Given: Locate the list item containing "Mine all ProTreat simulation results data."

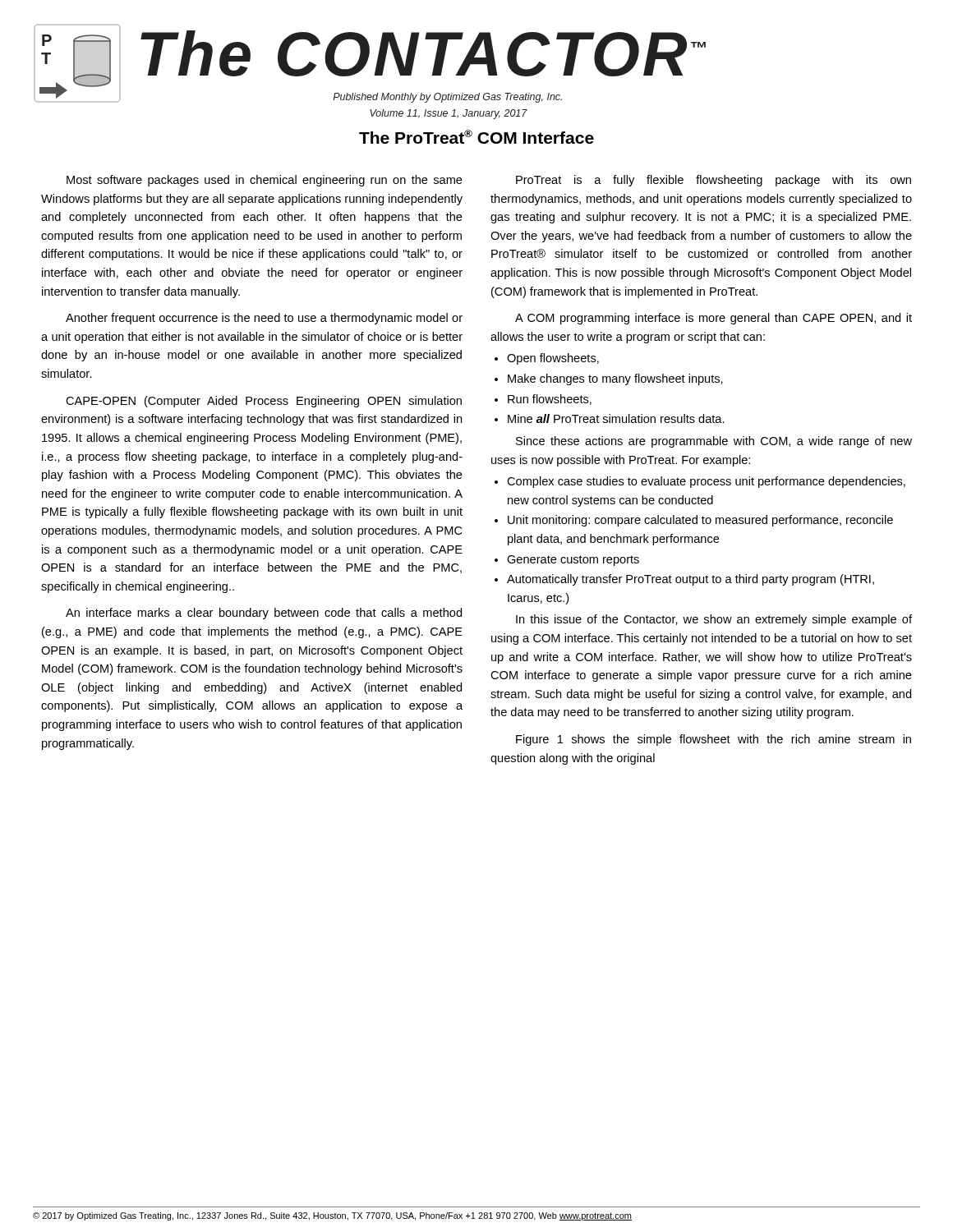Looking at the screenshot, I should pos(616,419).
